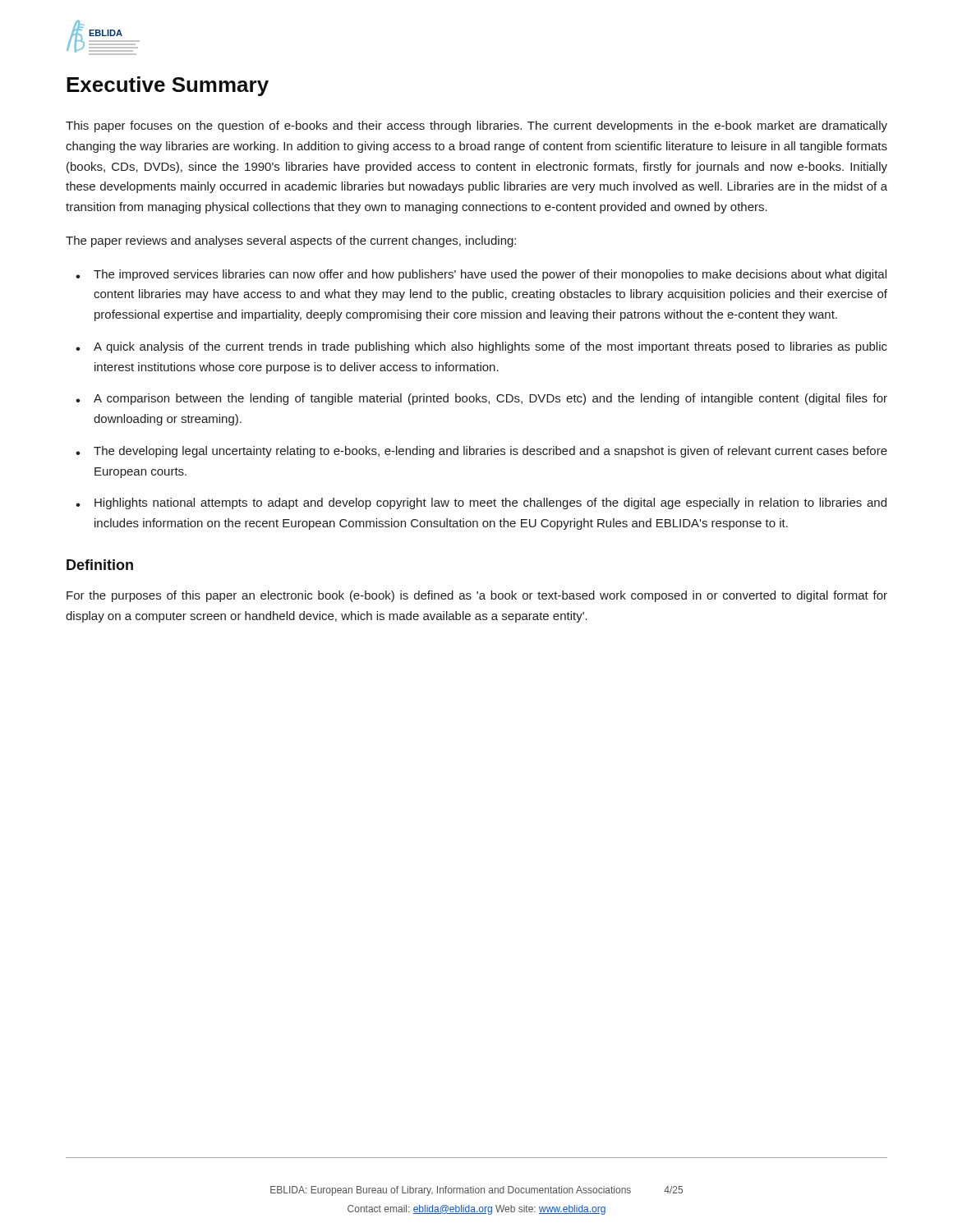This screenshot has height=1232, width=953.
Task: Click the passage that begins "• A comparison"
Action: click(481, 409)
